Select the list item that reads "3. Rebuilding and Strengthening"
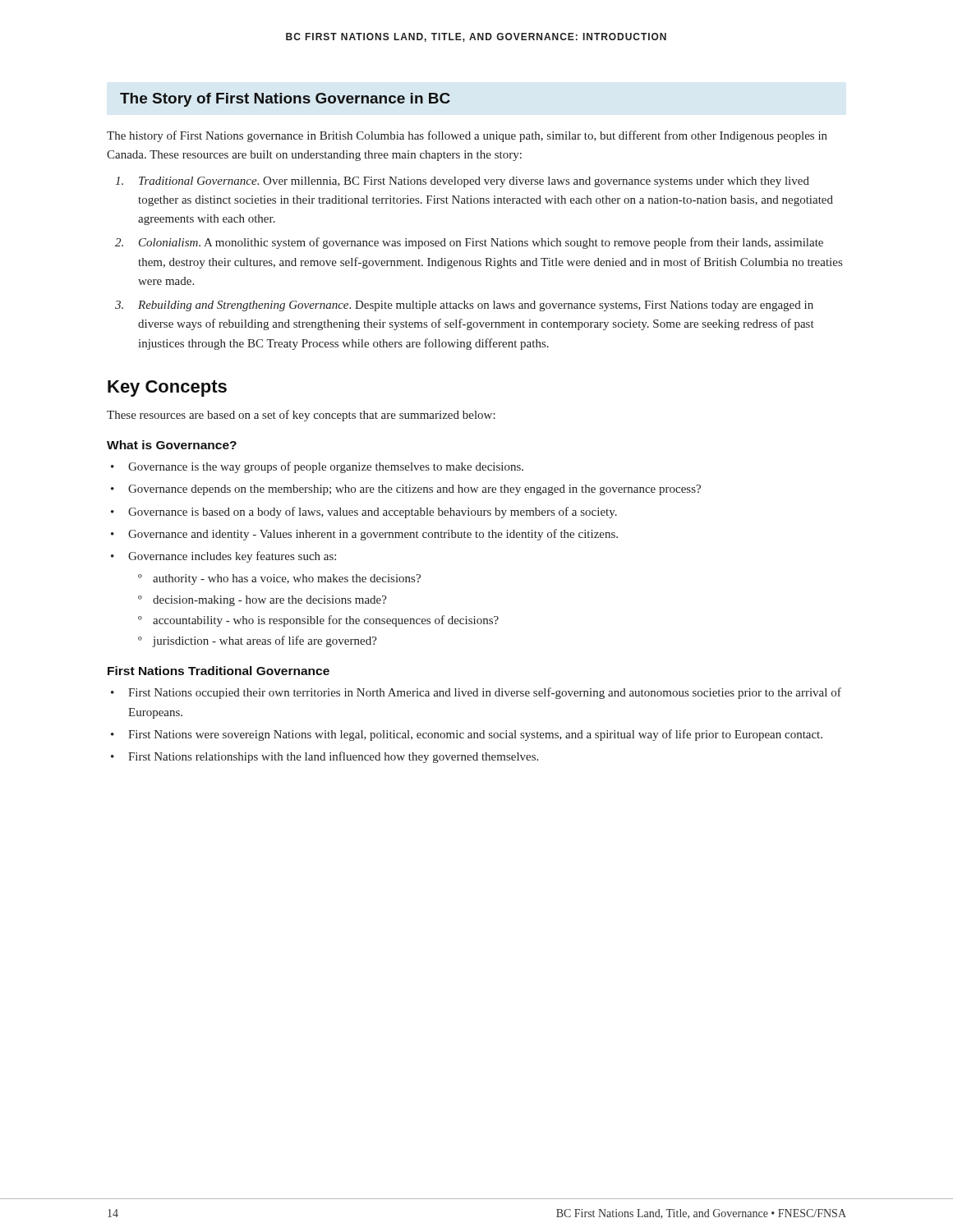The height and width of the screenshot is (1232, 953). (481, 324)
